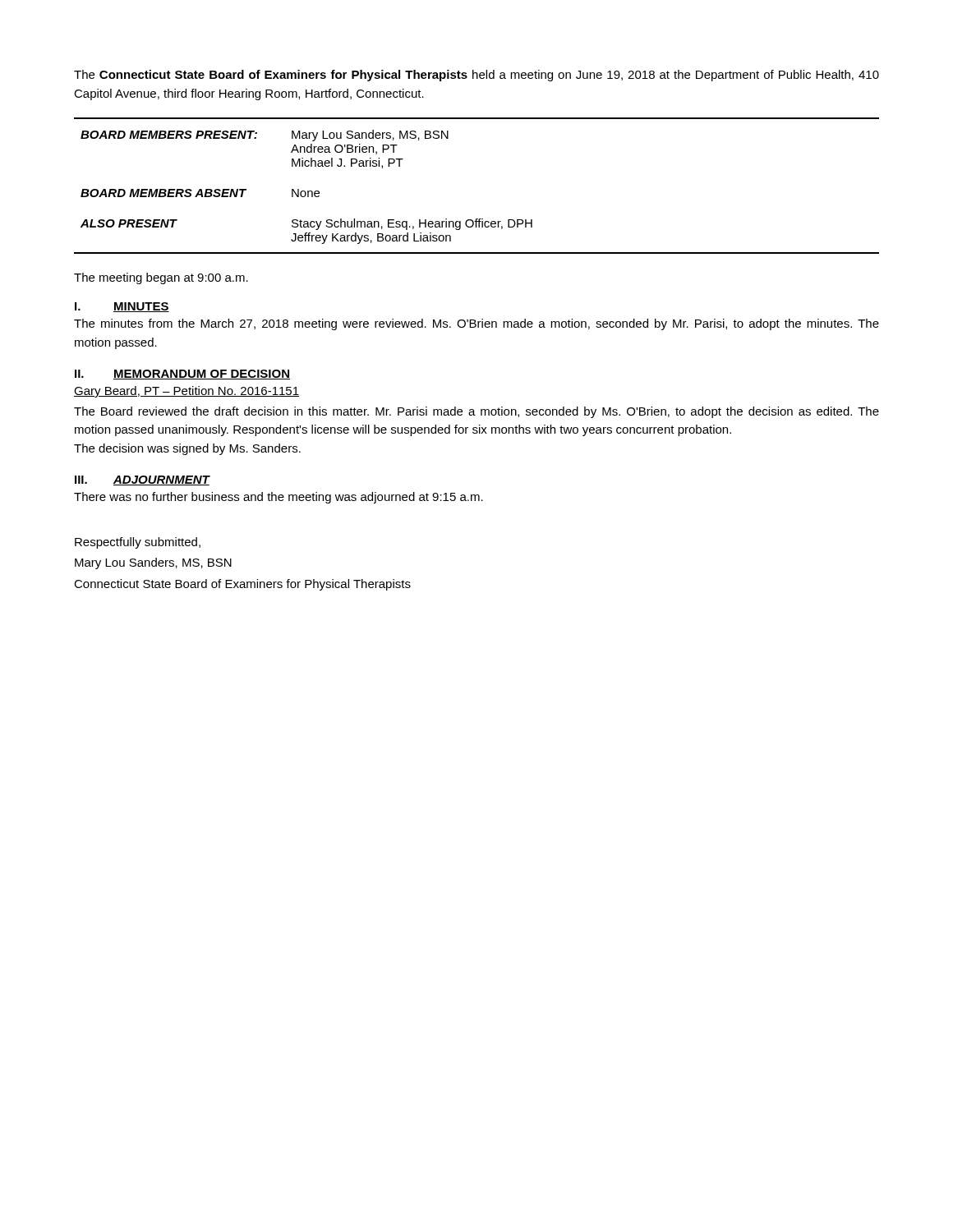Select the text with the text "The meeting began at 9:00 a.m."
This screenshot has height=1232, width=953.
pyautogui.click(x=161, y=277)
